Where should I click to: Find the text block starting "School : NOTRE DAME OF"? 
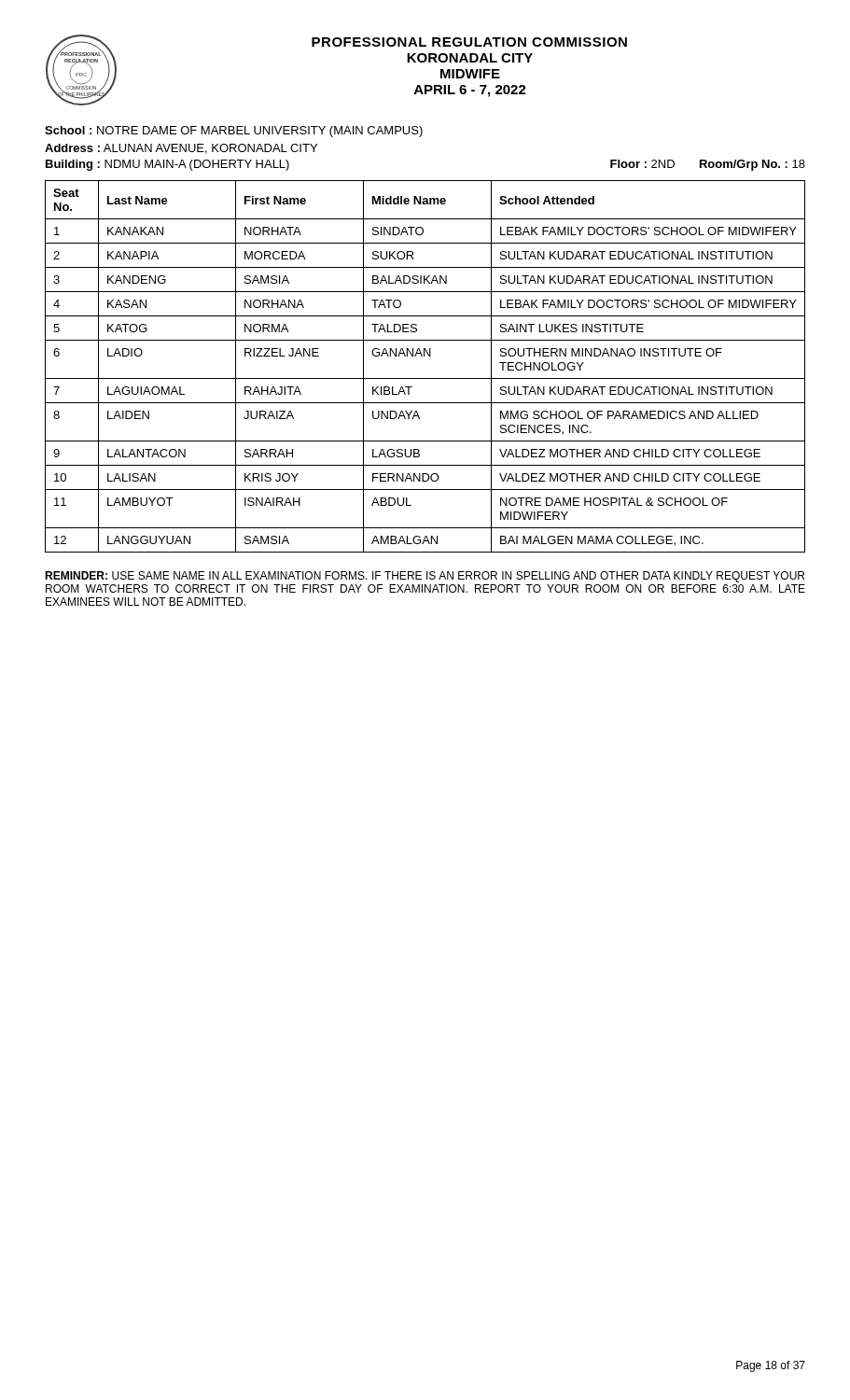234,130
